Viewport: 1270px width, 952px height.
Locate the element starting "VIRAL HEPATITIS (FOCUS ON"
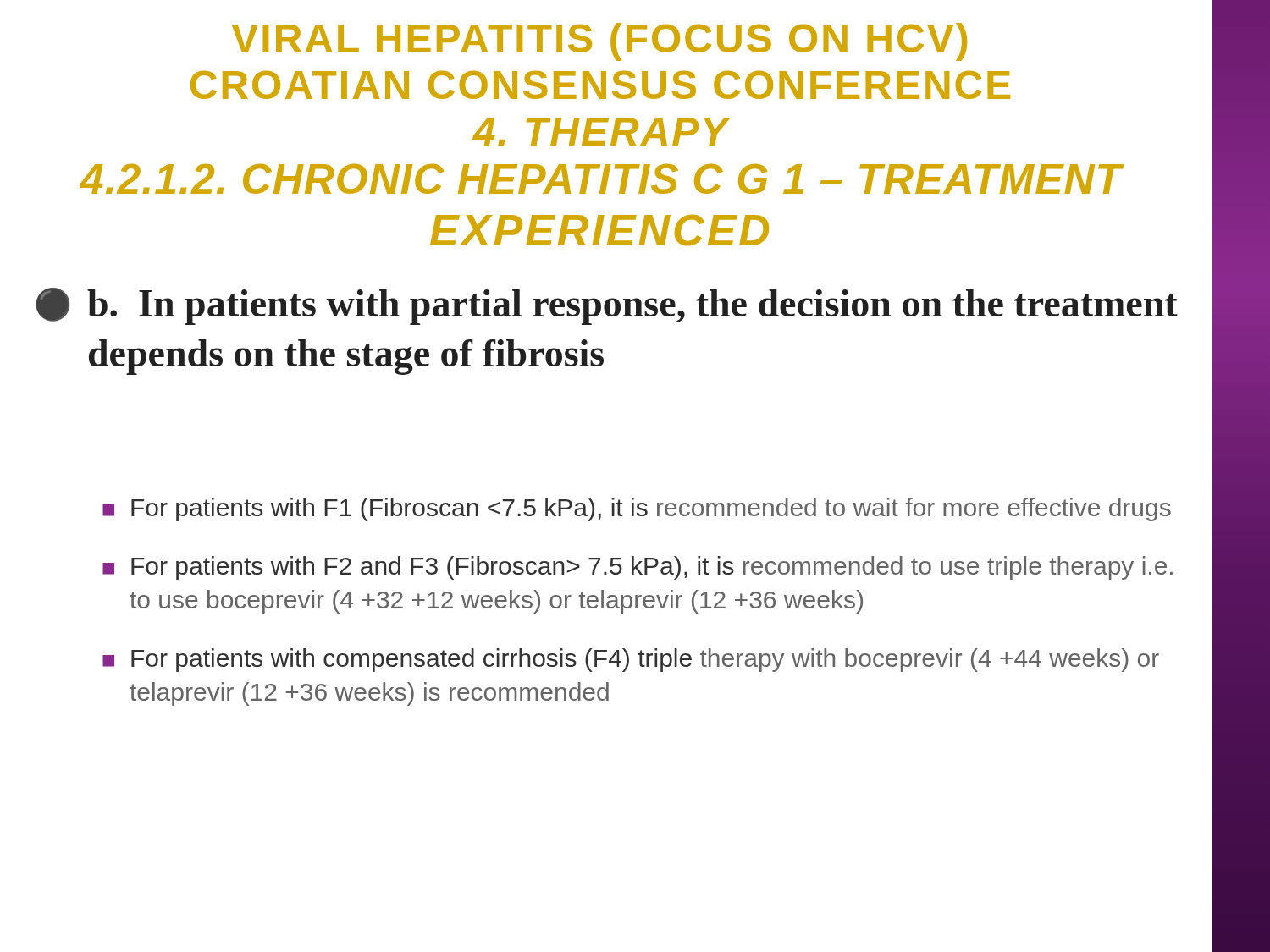pyautogui.click(x=601, y=136)
